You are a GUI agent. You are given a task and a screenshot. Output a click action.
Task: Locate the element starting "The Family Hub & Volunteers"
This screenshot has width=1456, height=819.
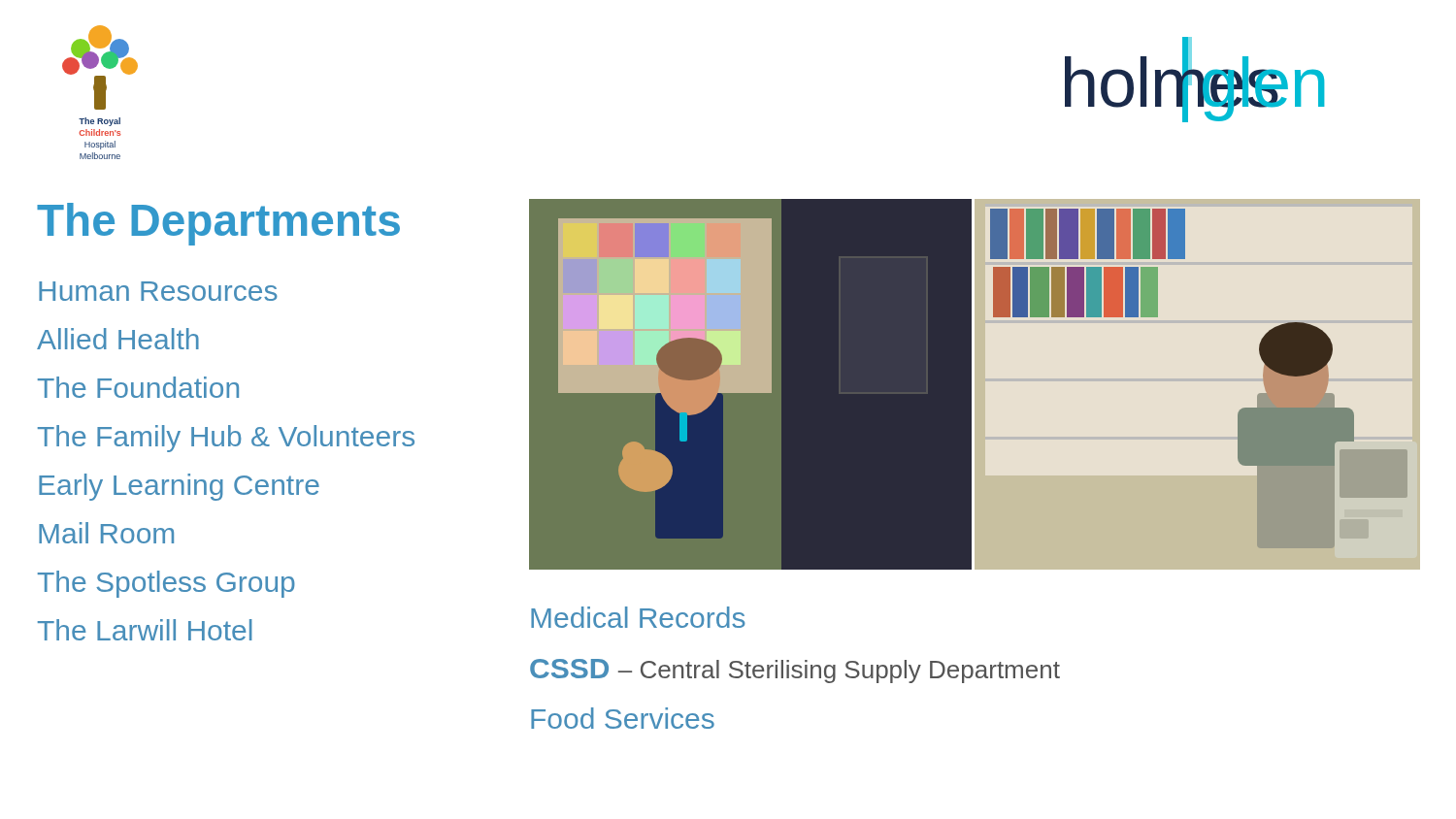coord(226,436)
